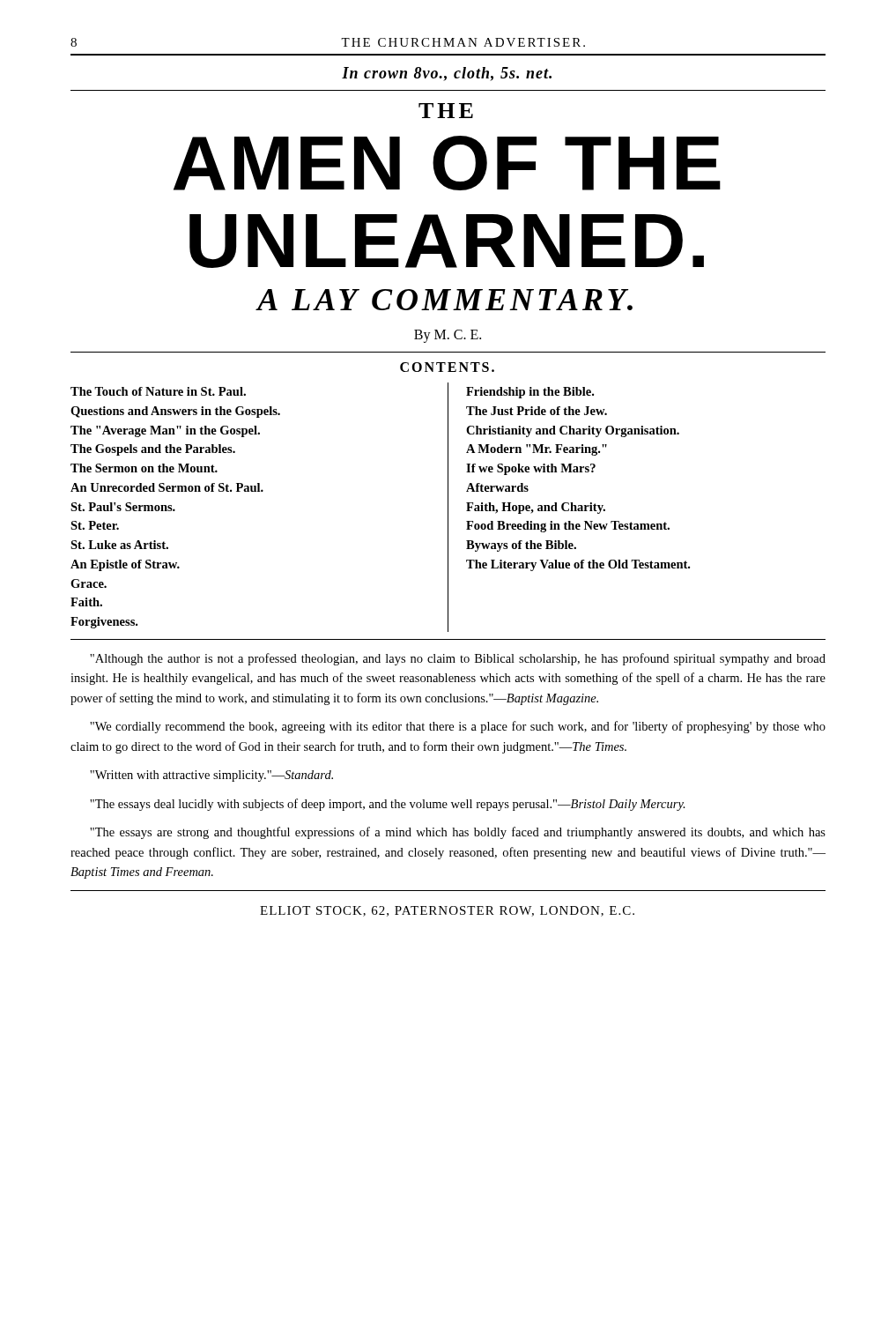This screenshot has width=896, height=1322.
Task: Point to the block beginning "The Literary Value"
Action: coord(578,564)
